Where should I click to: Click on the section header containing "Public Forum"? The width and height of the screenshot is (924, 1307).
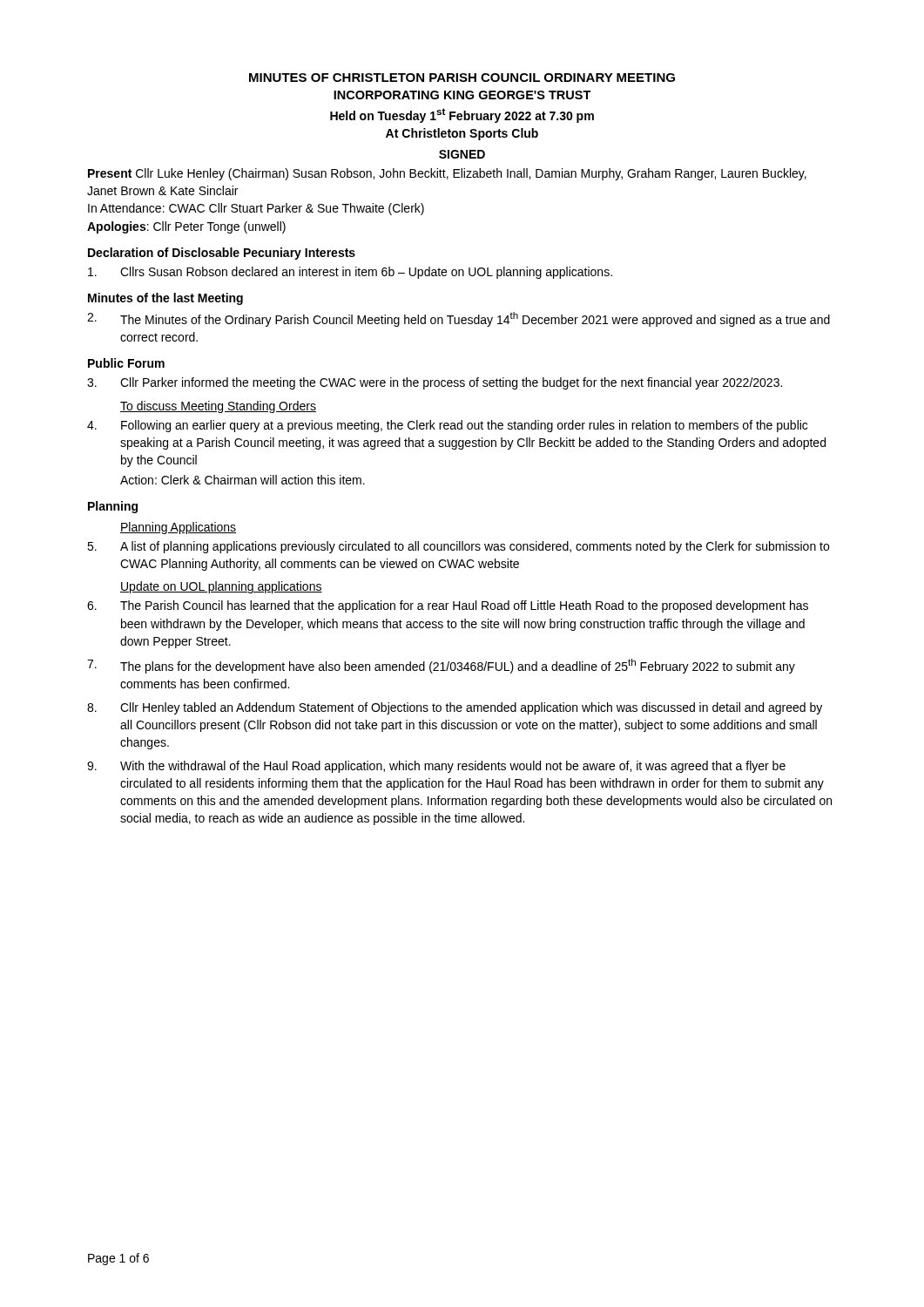[126, 364]
